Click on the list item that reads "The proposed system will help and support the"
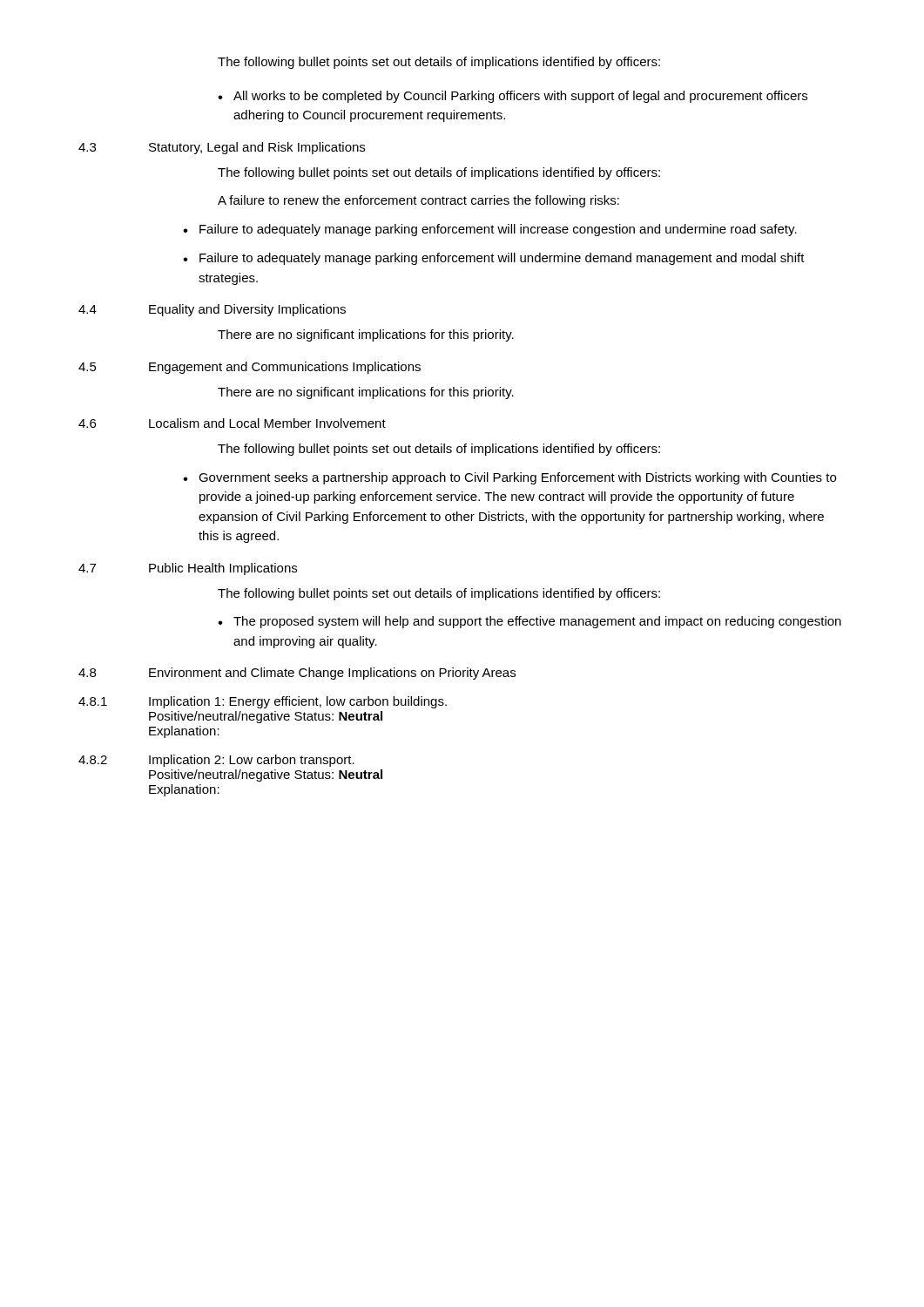The height and width of the screenshot is (1307, 924). [532, 631]
